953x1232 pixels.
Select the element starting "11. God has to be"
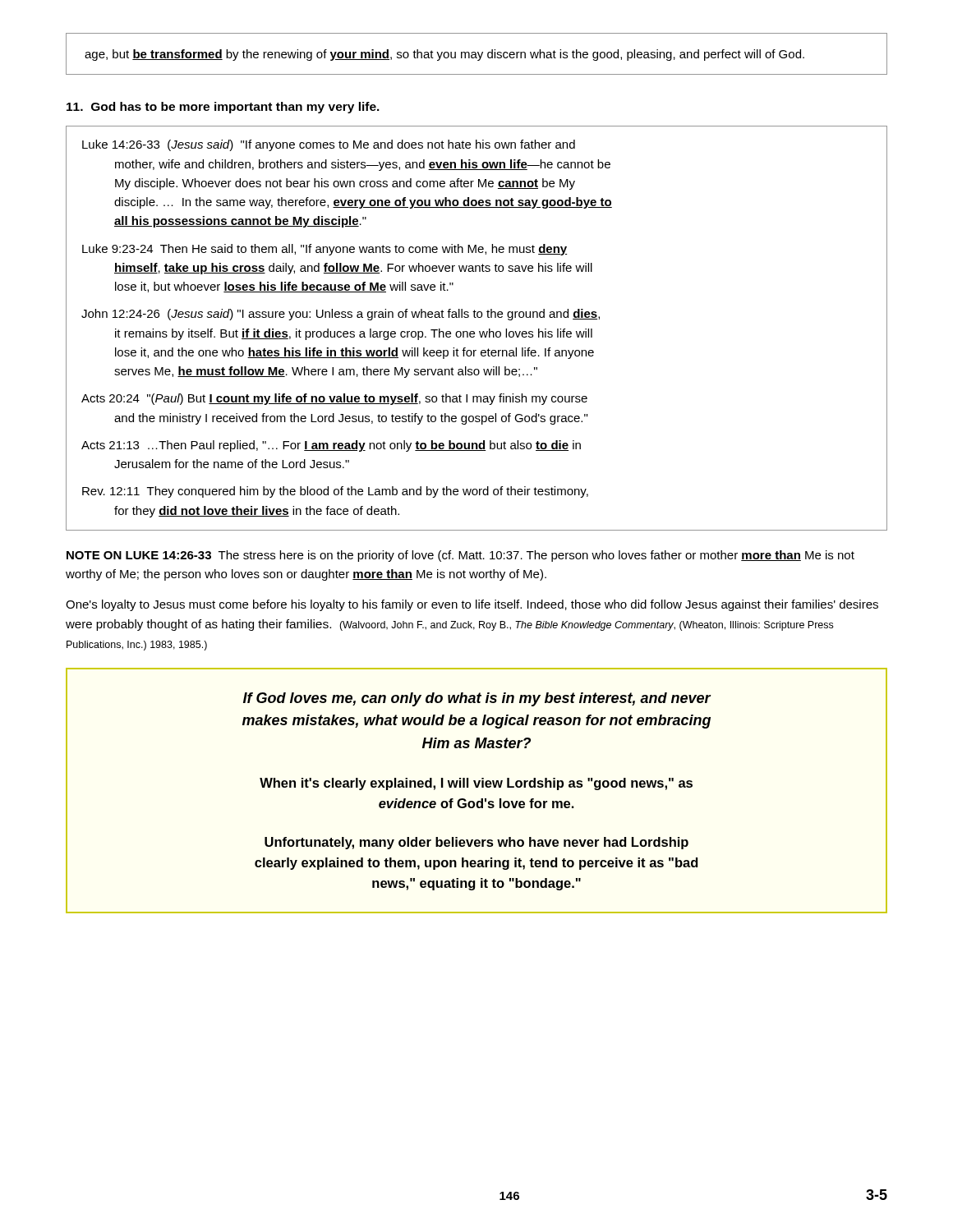pos(223,107)
